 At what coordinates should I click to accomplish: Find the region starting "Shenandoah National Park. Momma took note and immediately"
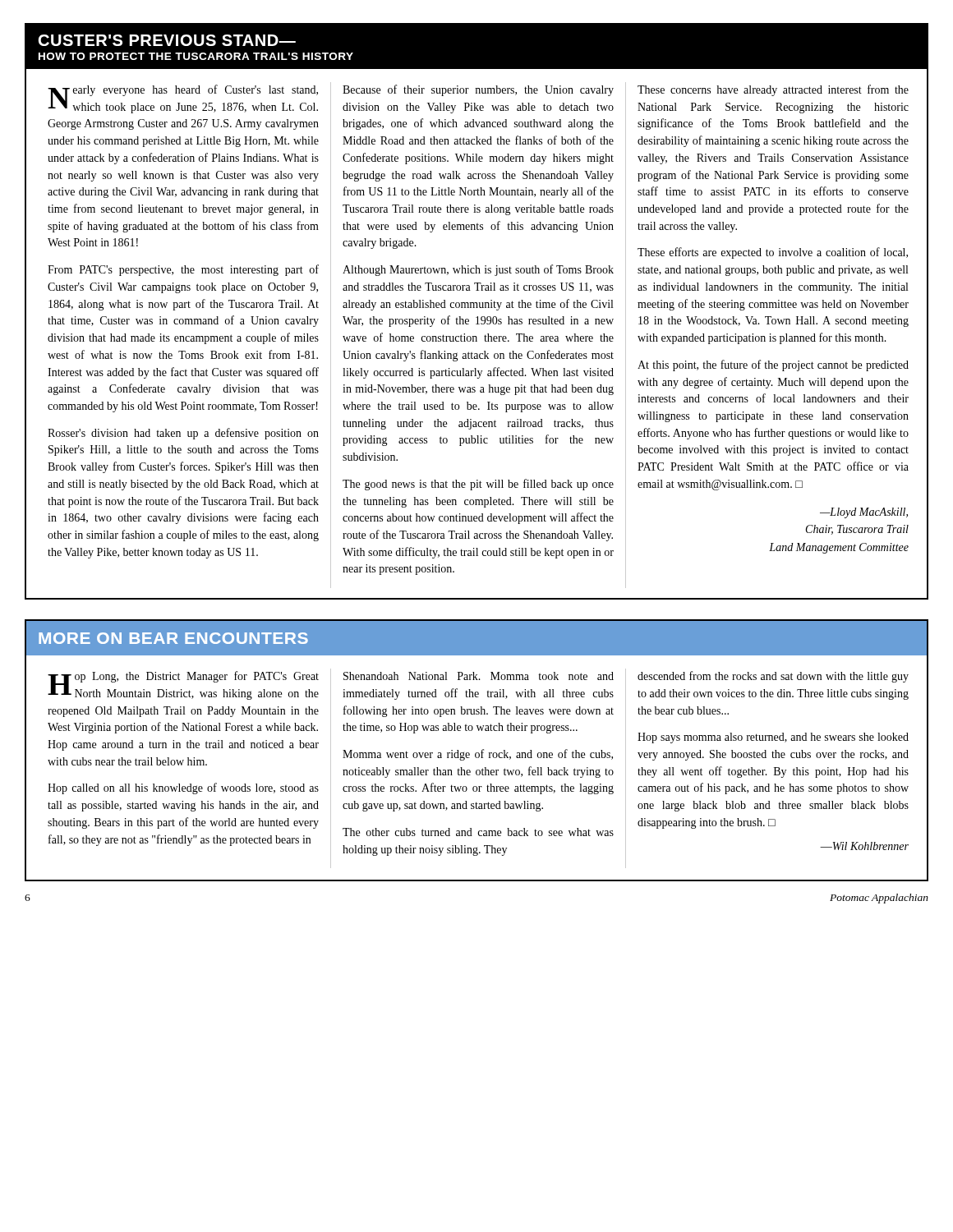pos(478,764)
